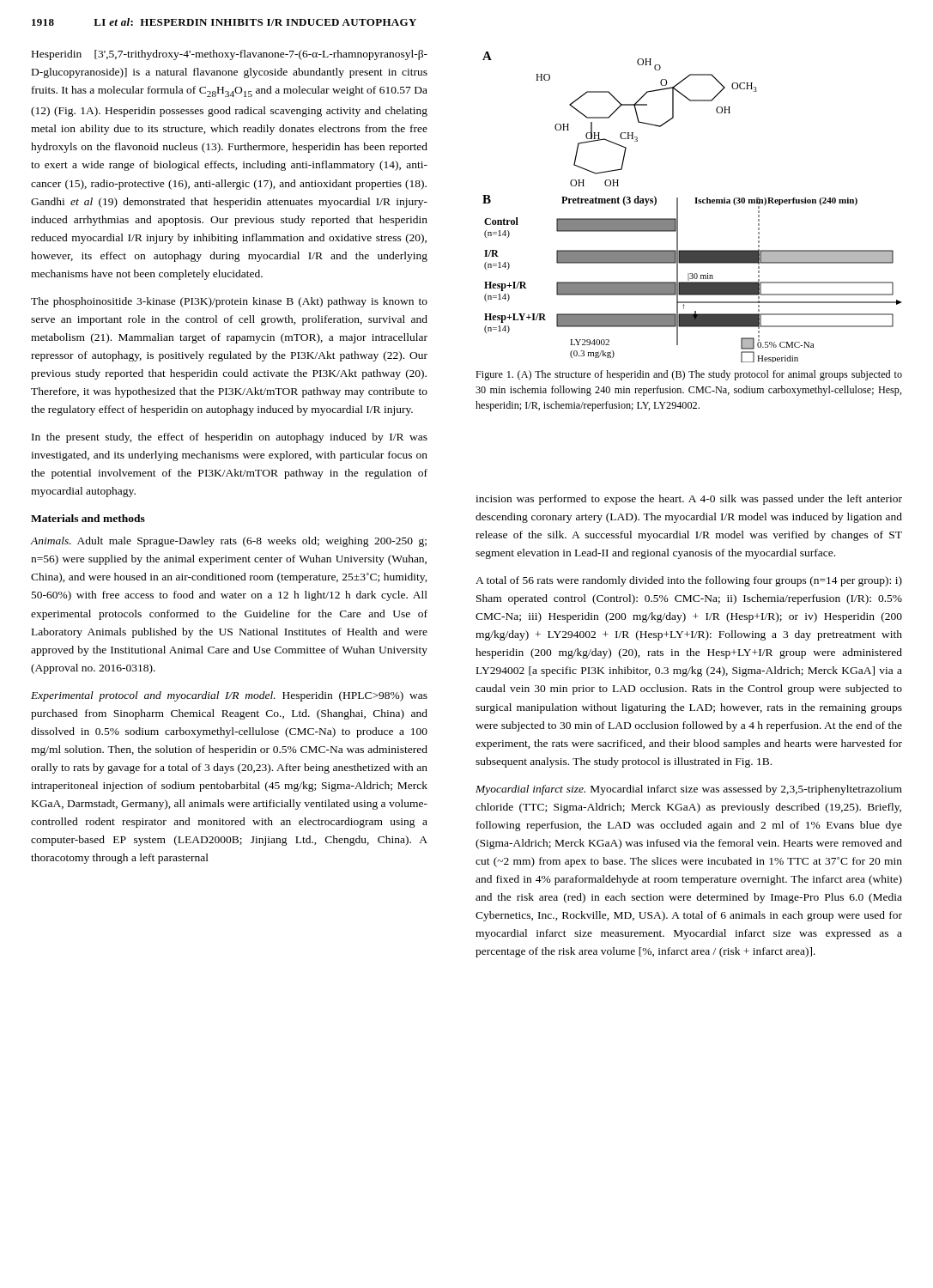Click on the region starting "Experimental protocol and"
Screen dimensions: 1288x933
(229, 776)
